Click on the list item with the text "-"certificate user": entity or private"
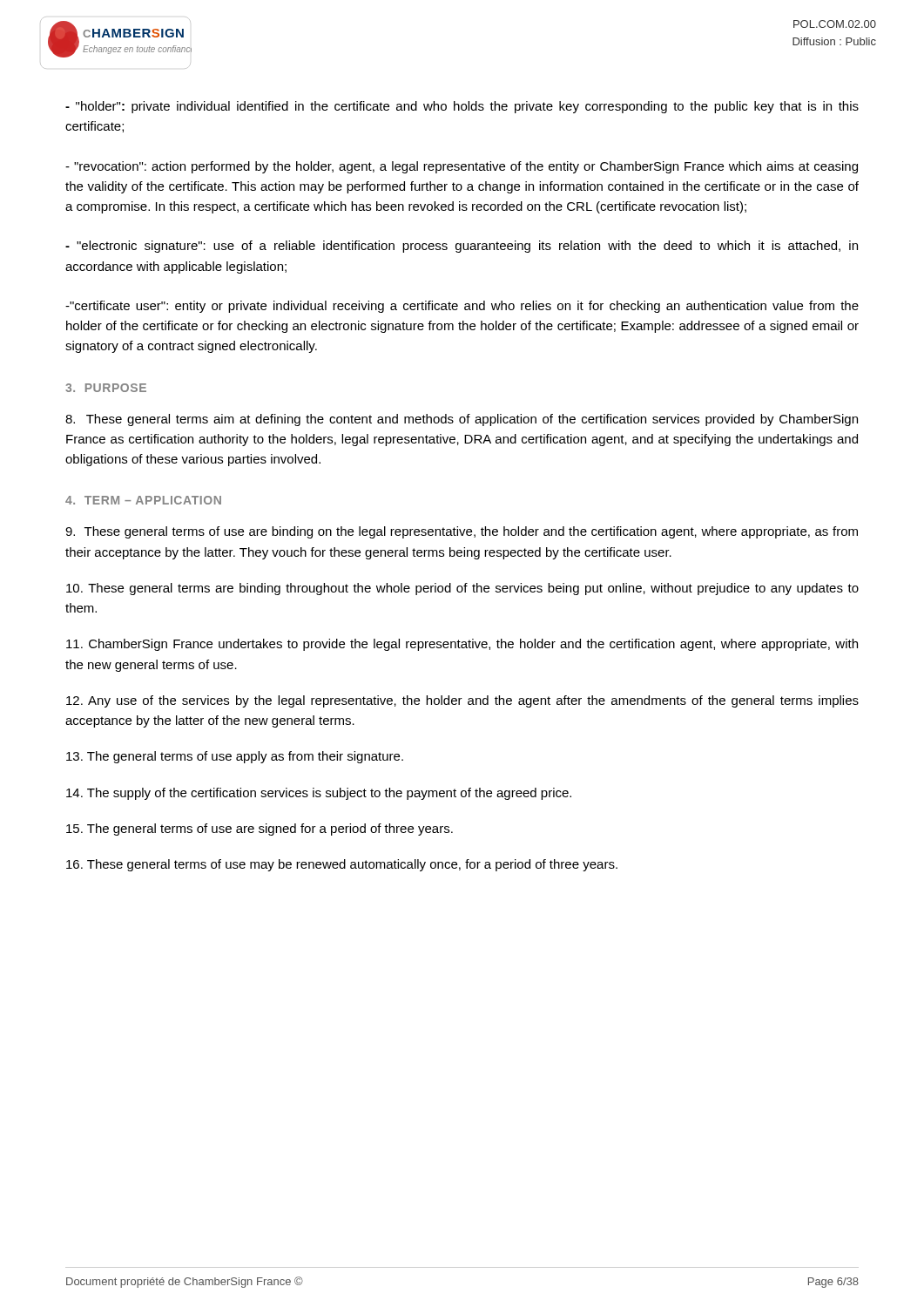The height and width of the screenshot is (1307, 924). 462,325
